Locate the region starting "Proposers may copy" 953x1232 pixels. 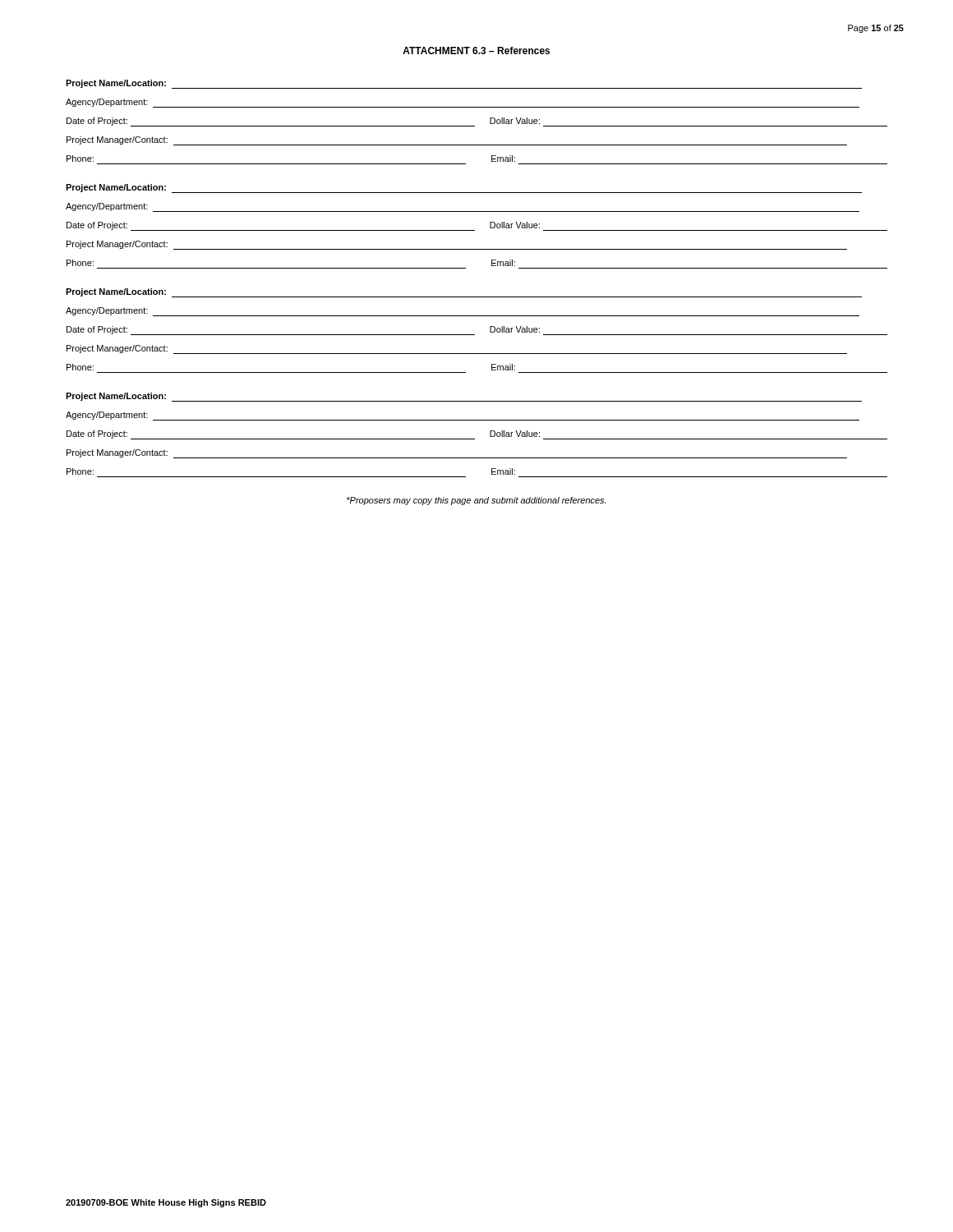(x=476, y=500)
